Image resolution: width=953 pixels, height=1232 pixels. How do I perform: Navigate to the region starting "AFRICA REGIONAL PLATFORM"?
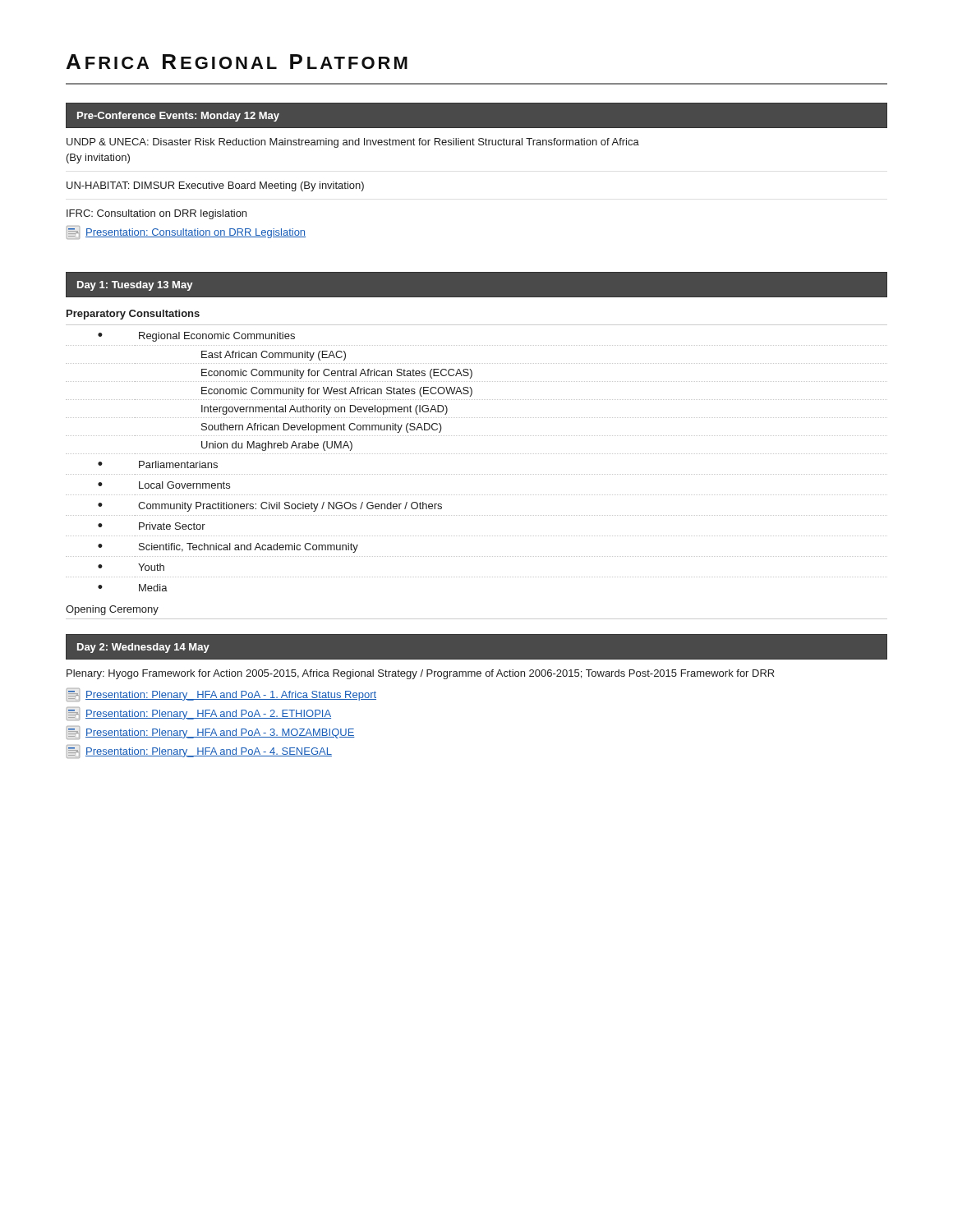point(238,62)
